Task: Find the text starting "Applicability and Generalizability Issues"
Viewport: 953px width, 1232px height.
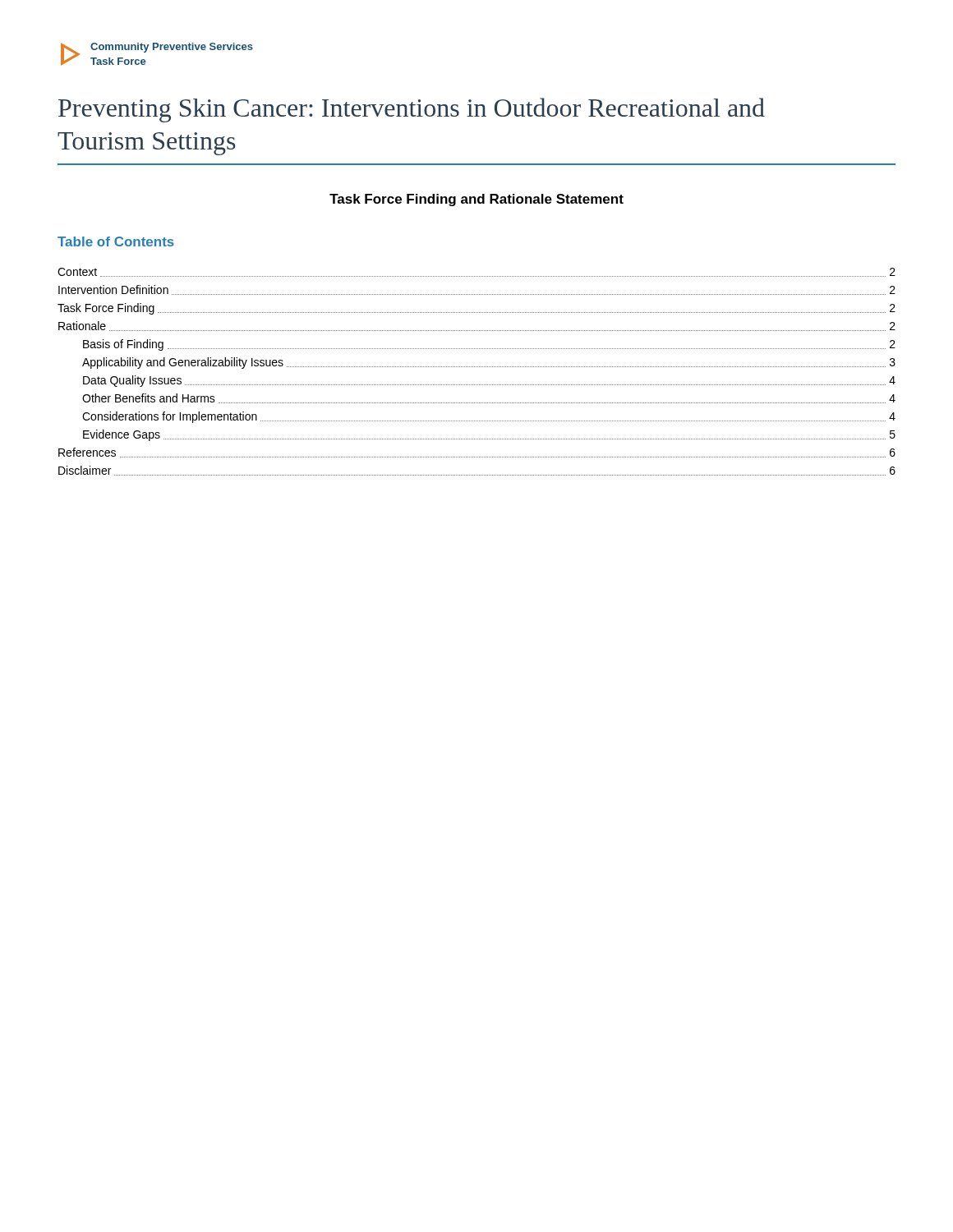Action: [x=489, y=362]
